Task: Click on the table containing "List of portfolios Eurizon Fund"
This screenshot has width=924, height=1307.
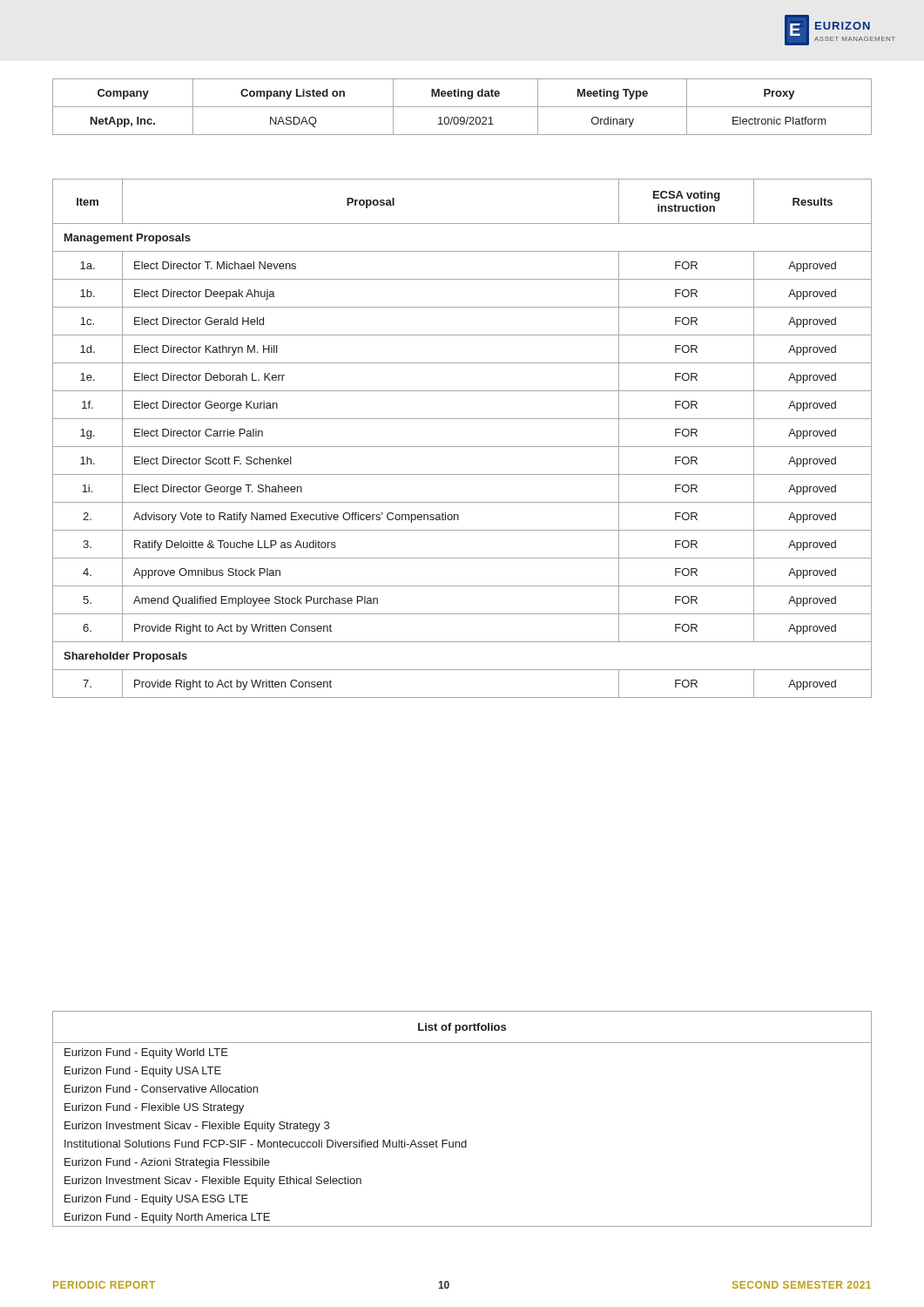Action: [x=462, y=1119]
